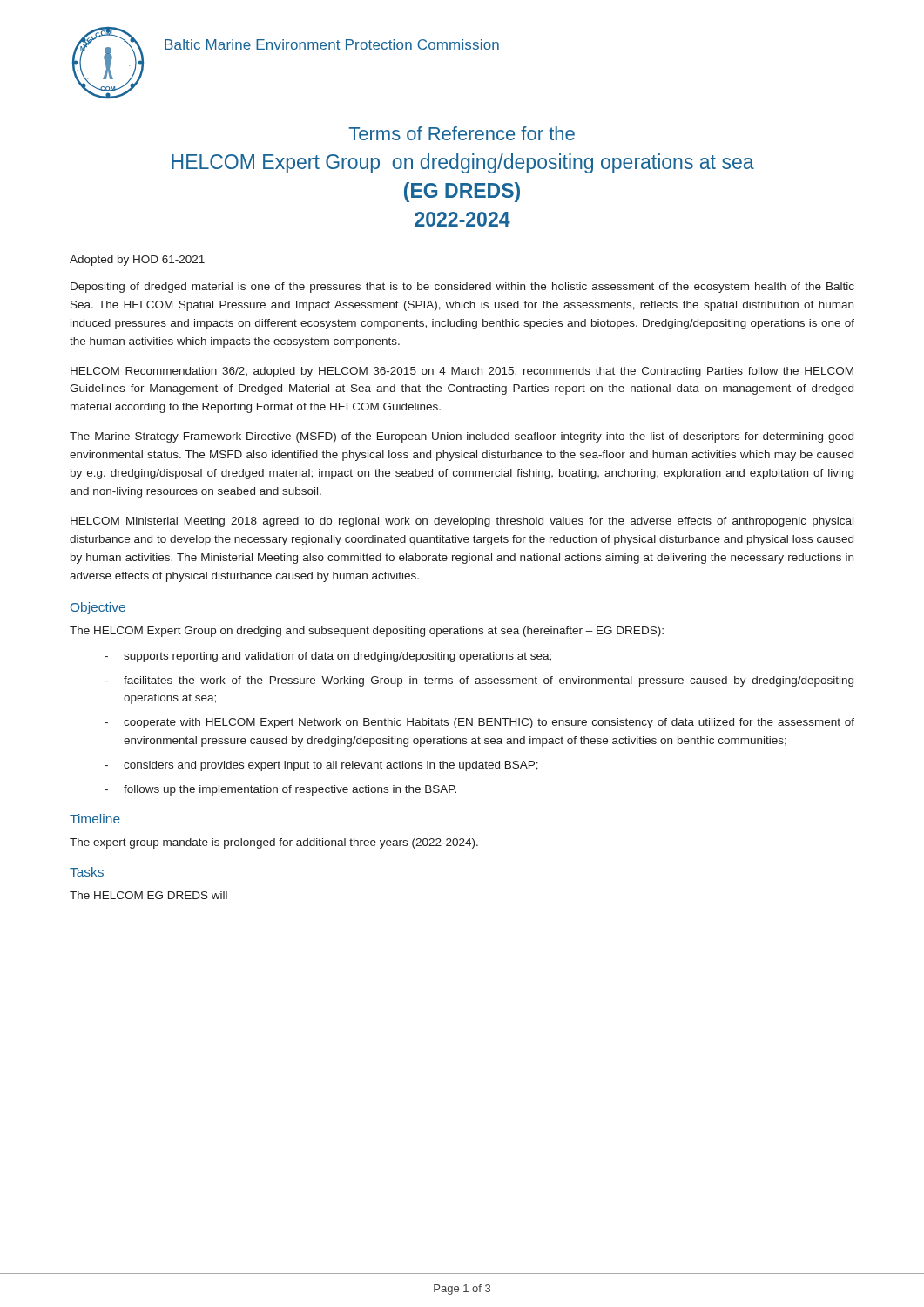This screenshot has height=1307, width=924.
Task: Where is the passage that starts "- cooperate with HELCOM Expert"?
Action: tap(479, 732)
